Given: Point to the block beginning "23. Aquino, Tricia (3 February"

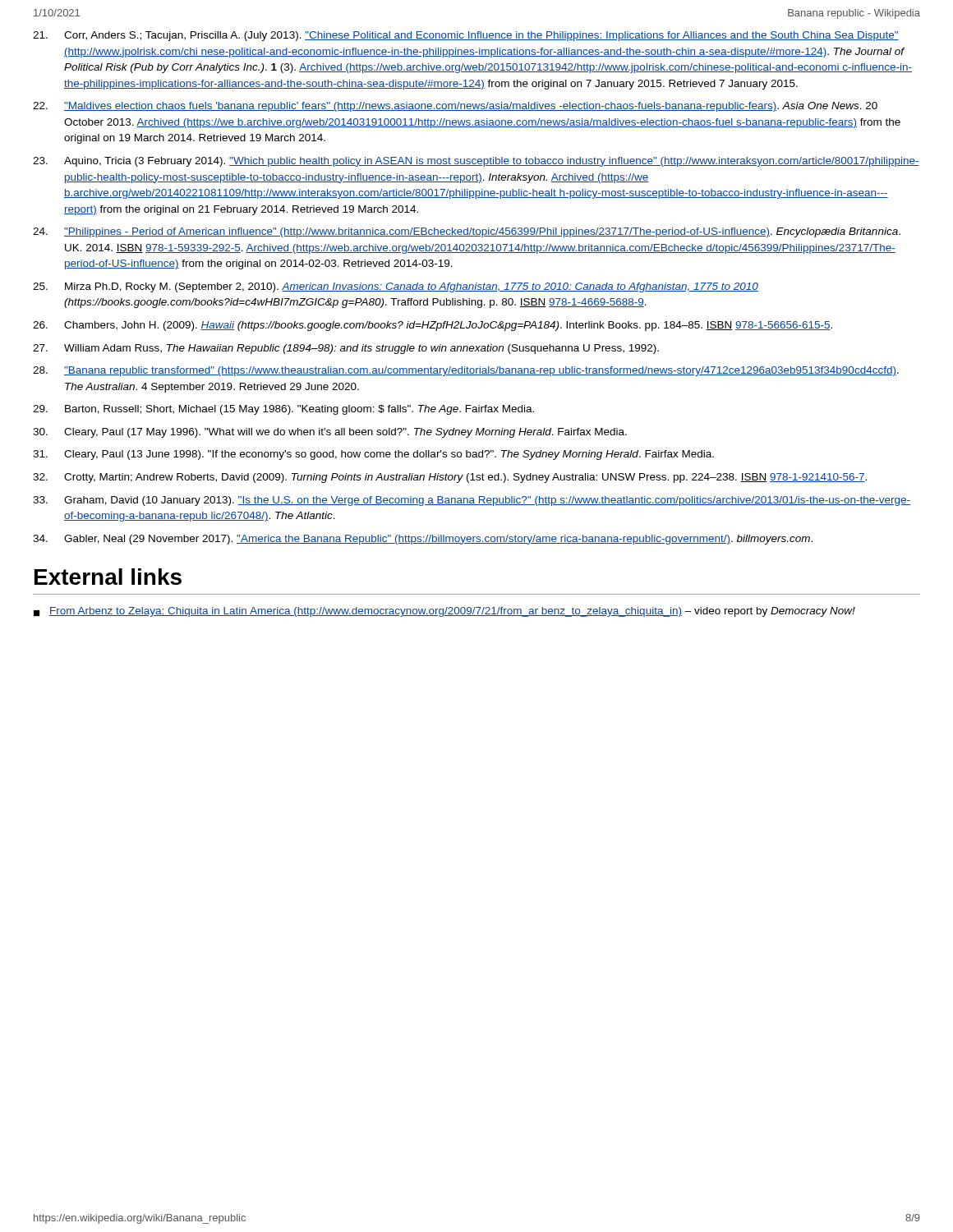Looking at the screenshot, I should (x=476, y=185).
